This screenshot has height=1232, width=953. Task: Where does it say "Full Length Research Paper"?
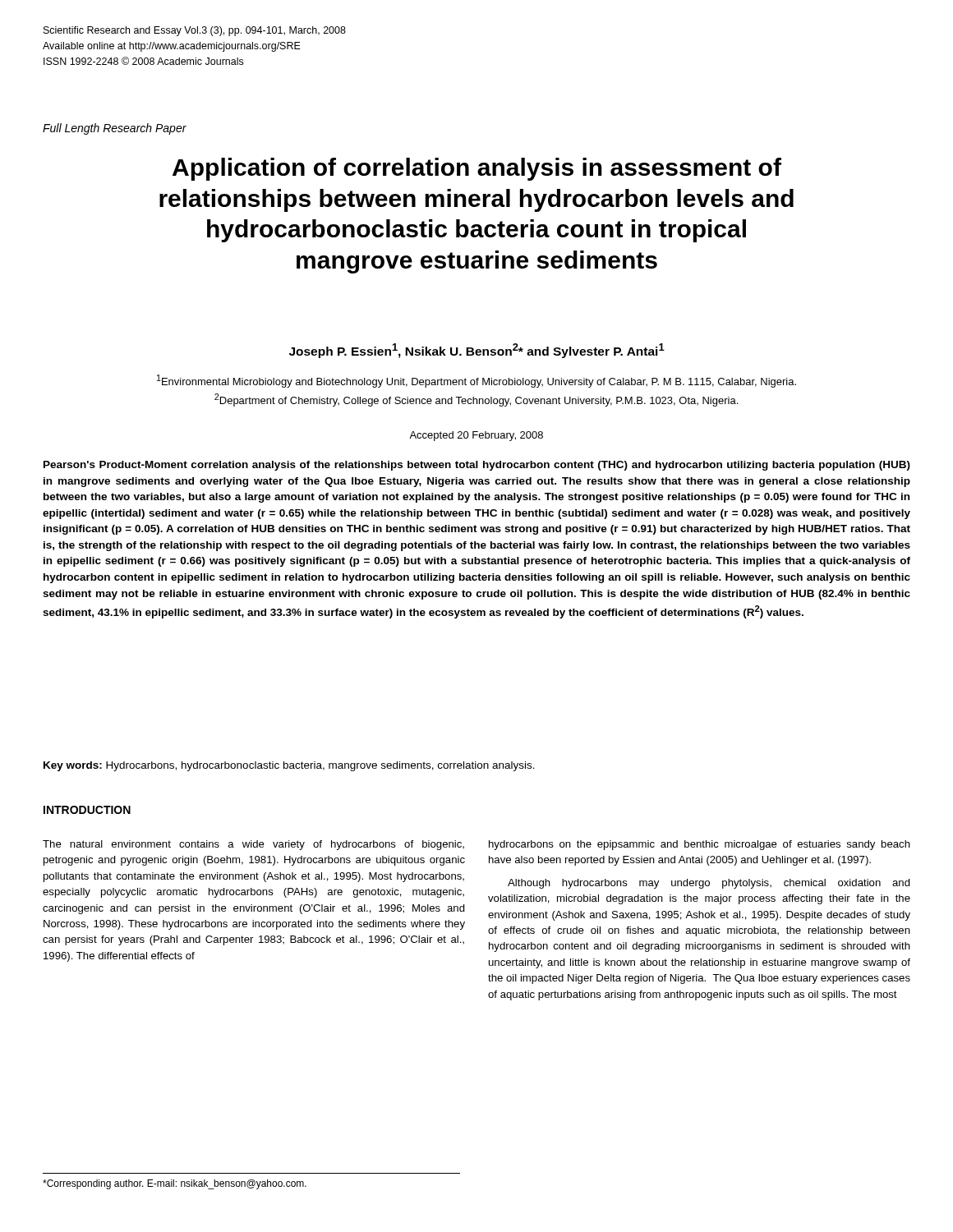114,128
